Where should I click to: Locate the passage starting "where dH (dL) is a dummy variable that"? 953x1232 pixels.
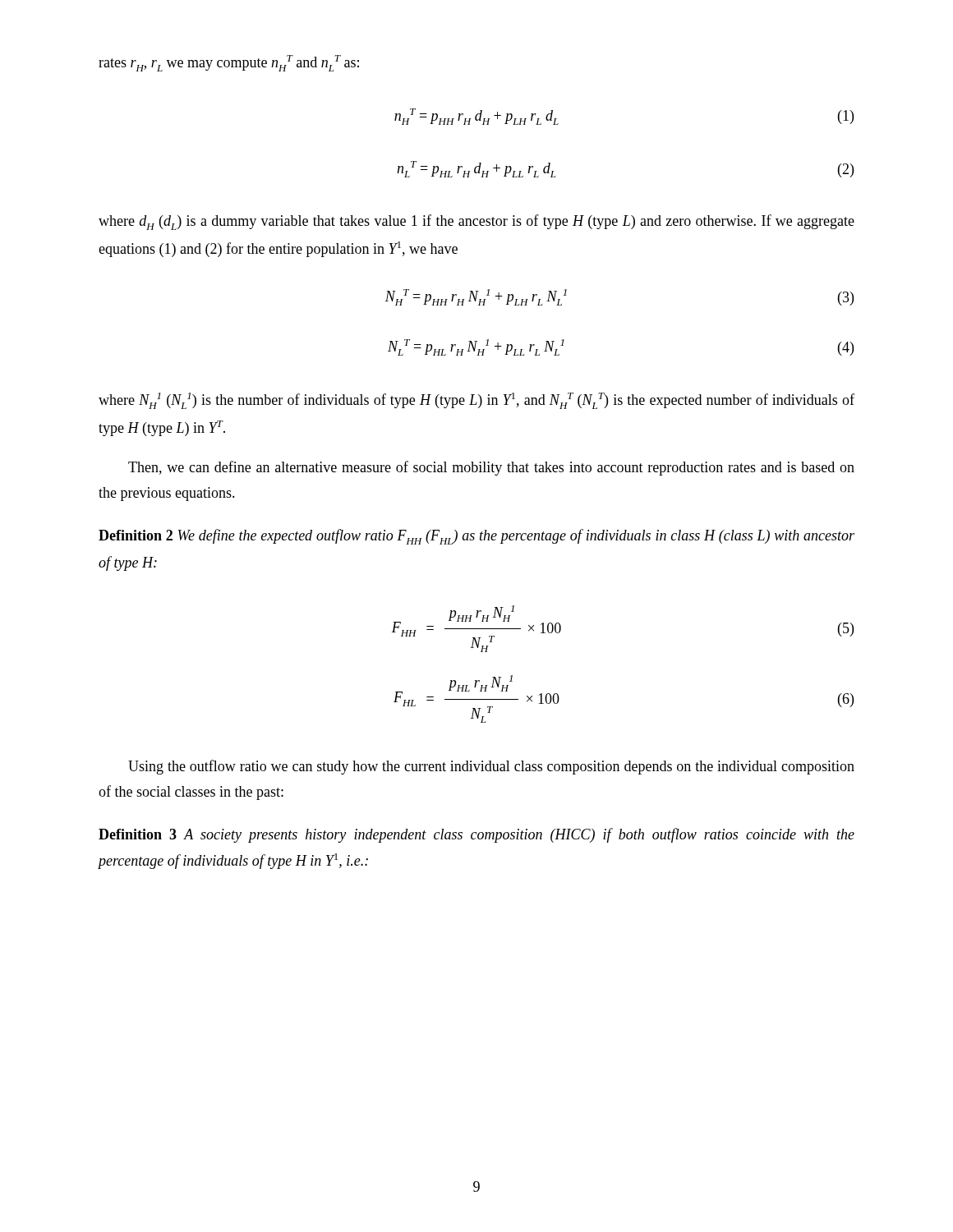coord(476,235)
